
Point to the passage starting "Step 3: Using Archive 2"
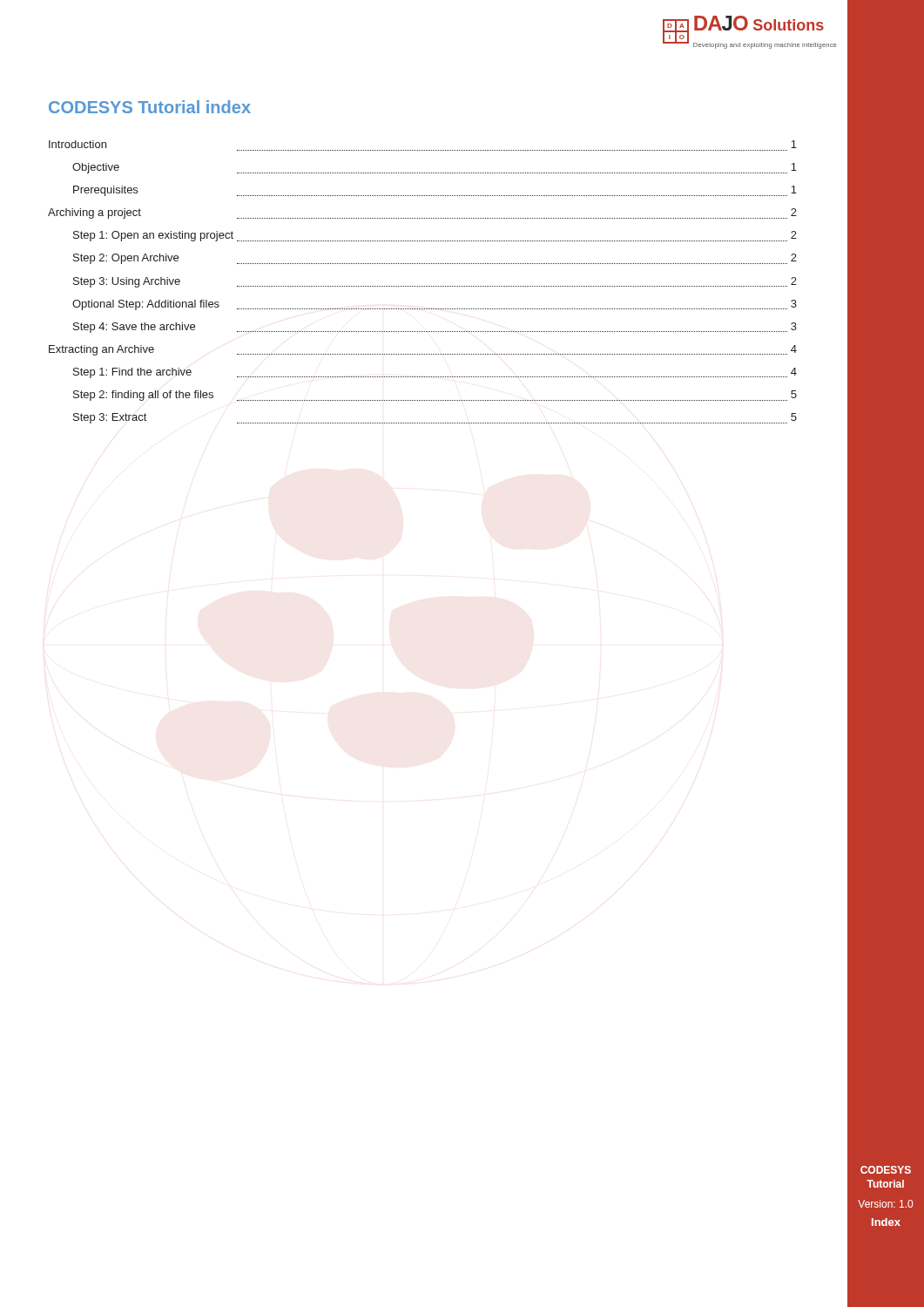click(427, 281)
